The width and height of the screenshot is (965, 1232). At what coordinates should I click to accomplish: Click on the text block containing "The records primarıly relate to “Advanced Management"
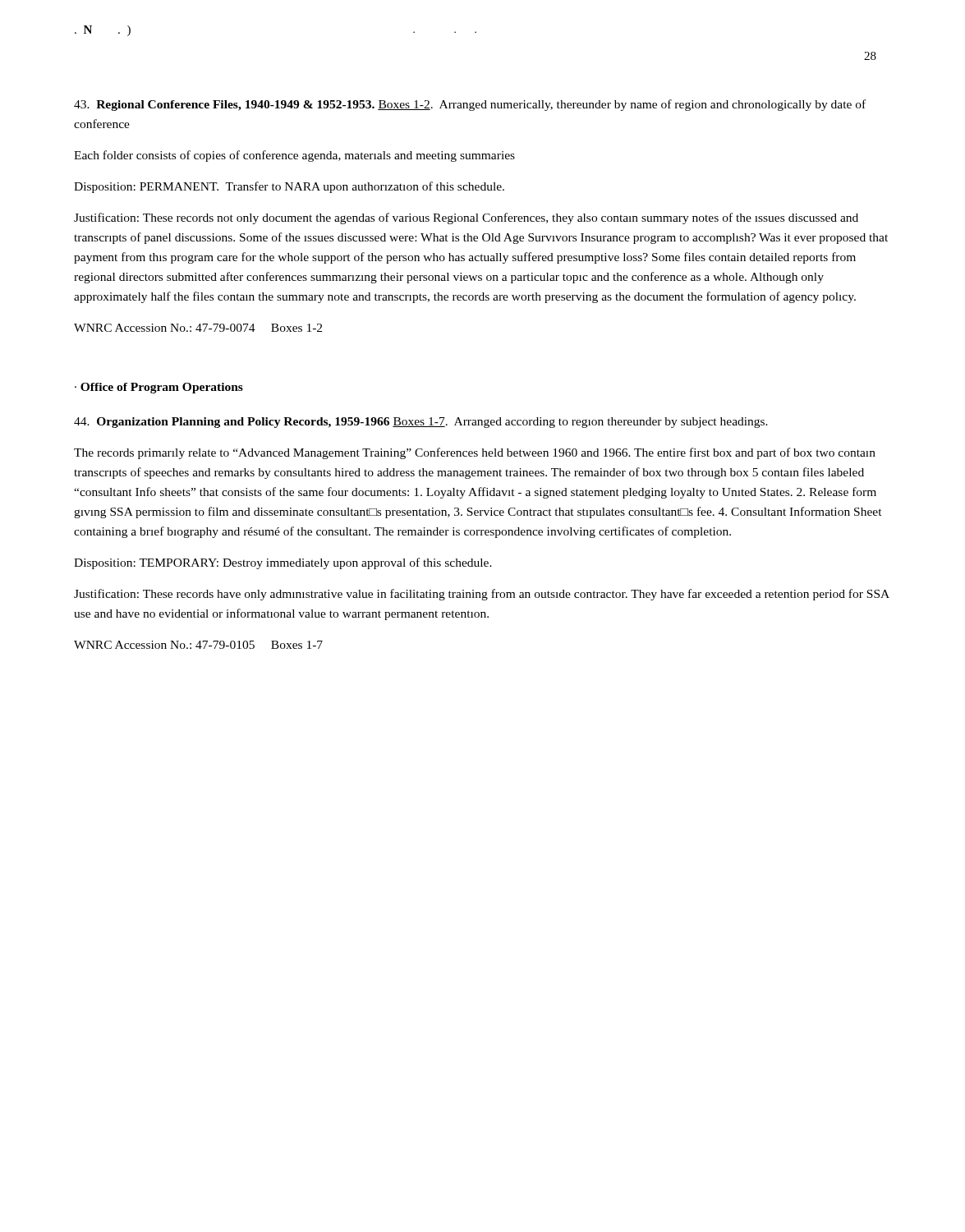point(478,492)
